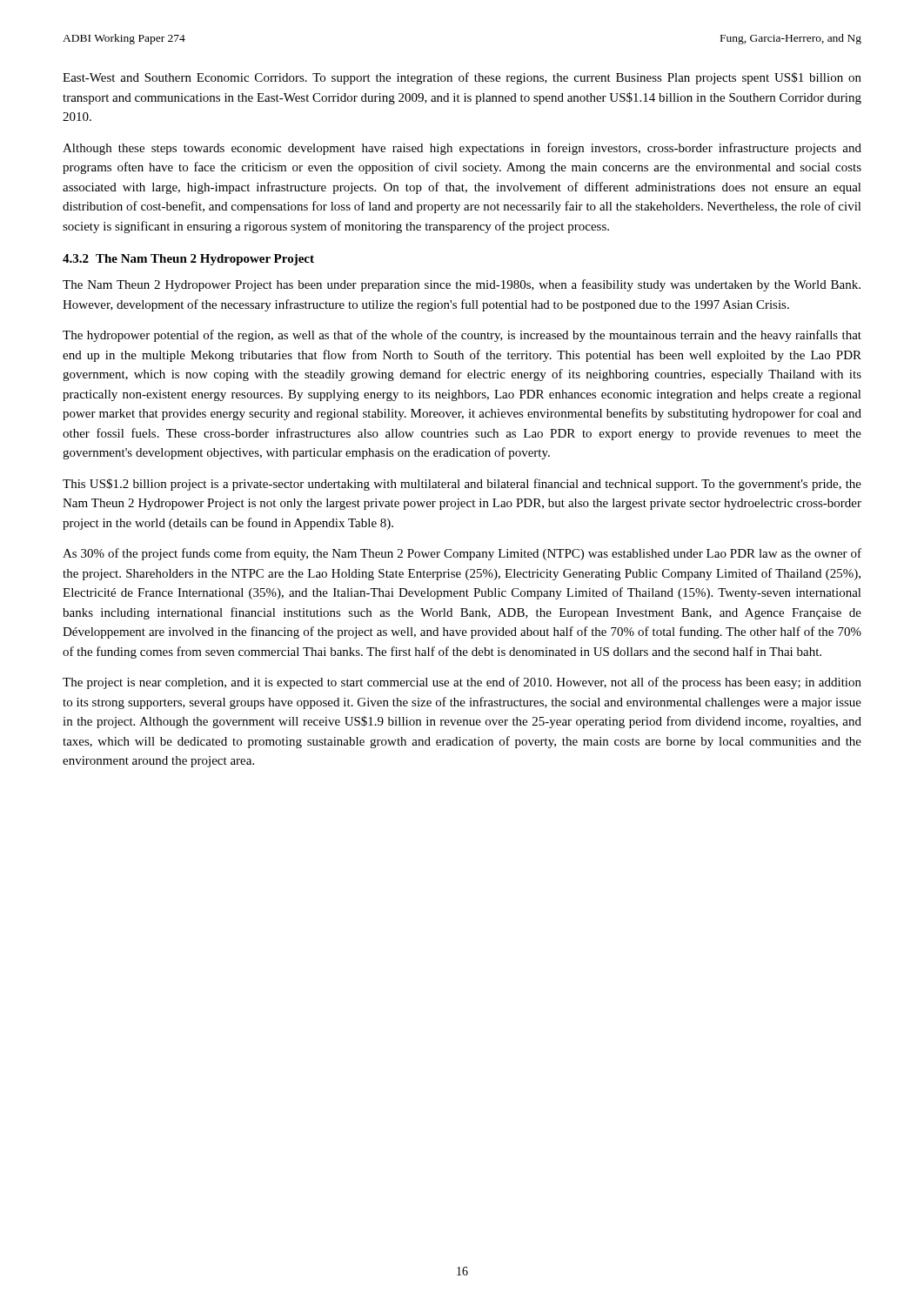Image resolution: width=924 pixels, height=1305 pixels.
Task: Click the passage that begins "As 30% of the project funds come"
Action: 462,603
